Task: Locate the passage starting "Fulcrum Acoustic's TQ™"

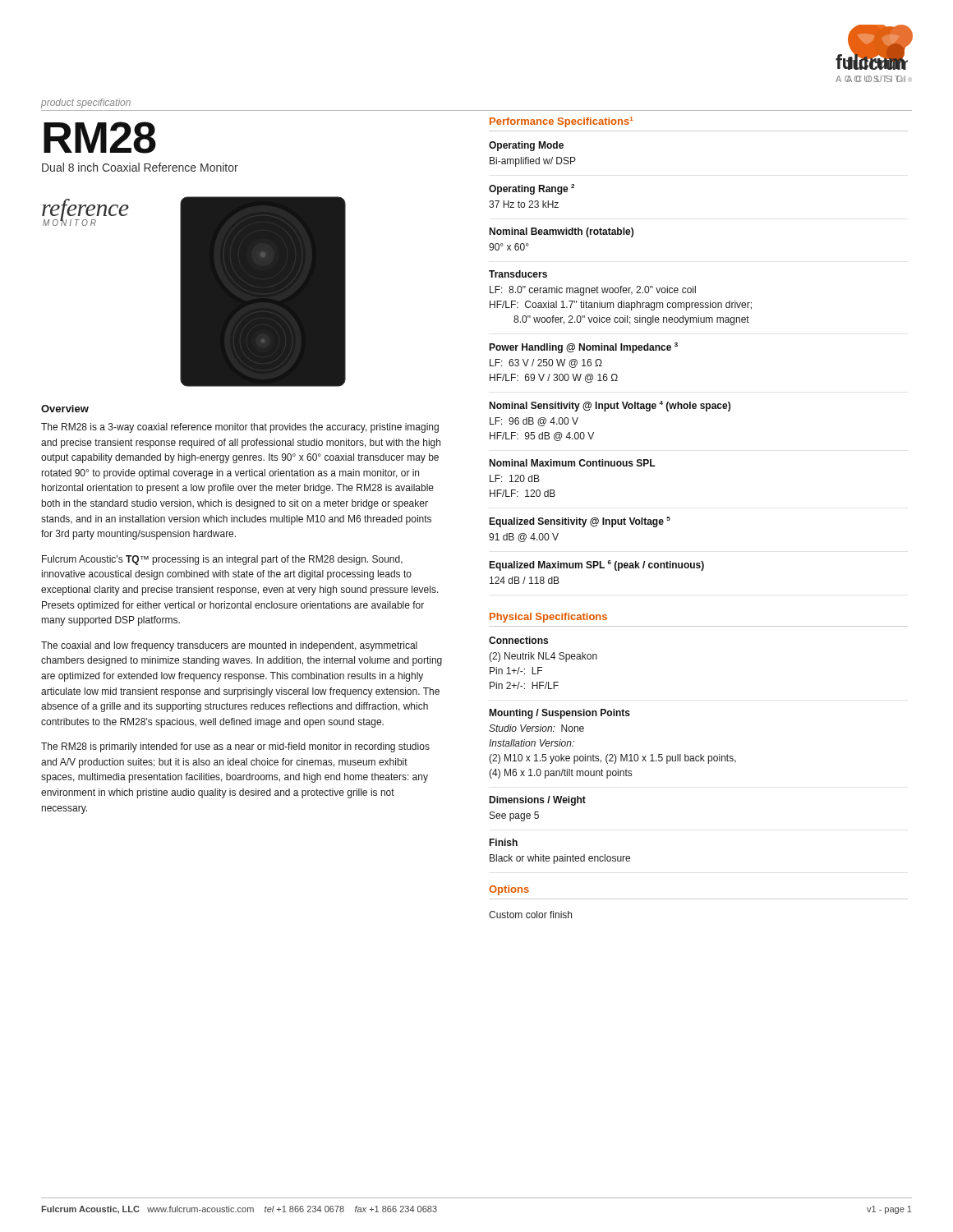Action: pos(240,590)
